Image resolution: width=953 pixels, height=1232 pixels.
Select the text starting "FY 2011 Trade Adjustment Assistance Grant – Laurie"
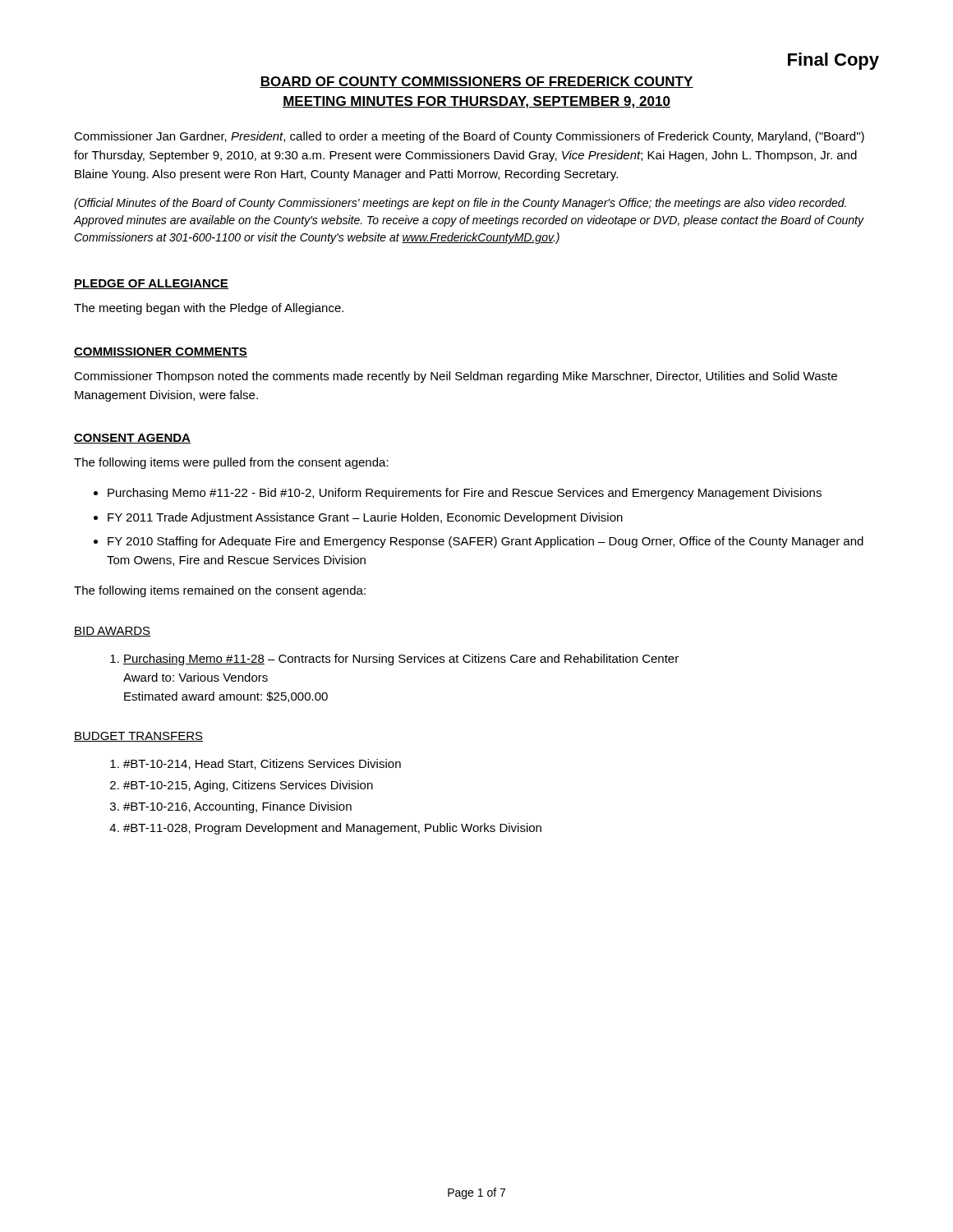[x=365, y=517]
